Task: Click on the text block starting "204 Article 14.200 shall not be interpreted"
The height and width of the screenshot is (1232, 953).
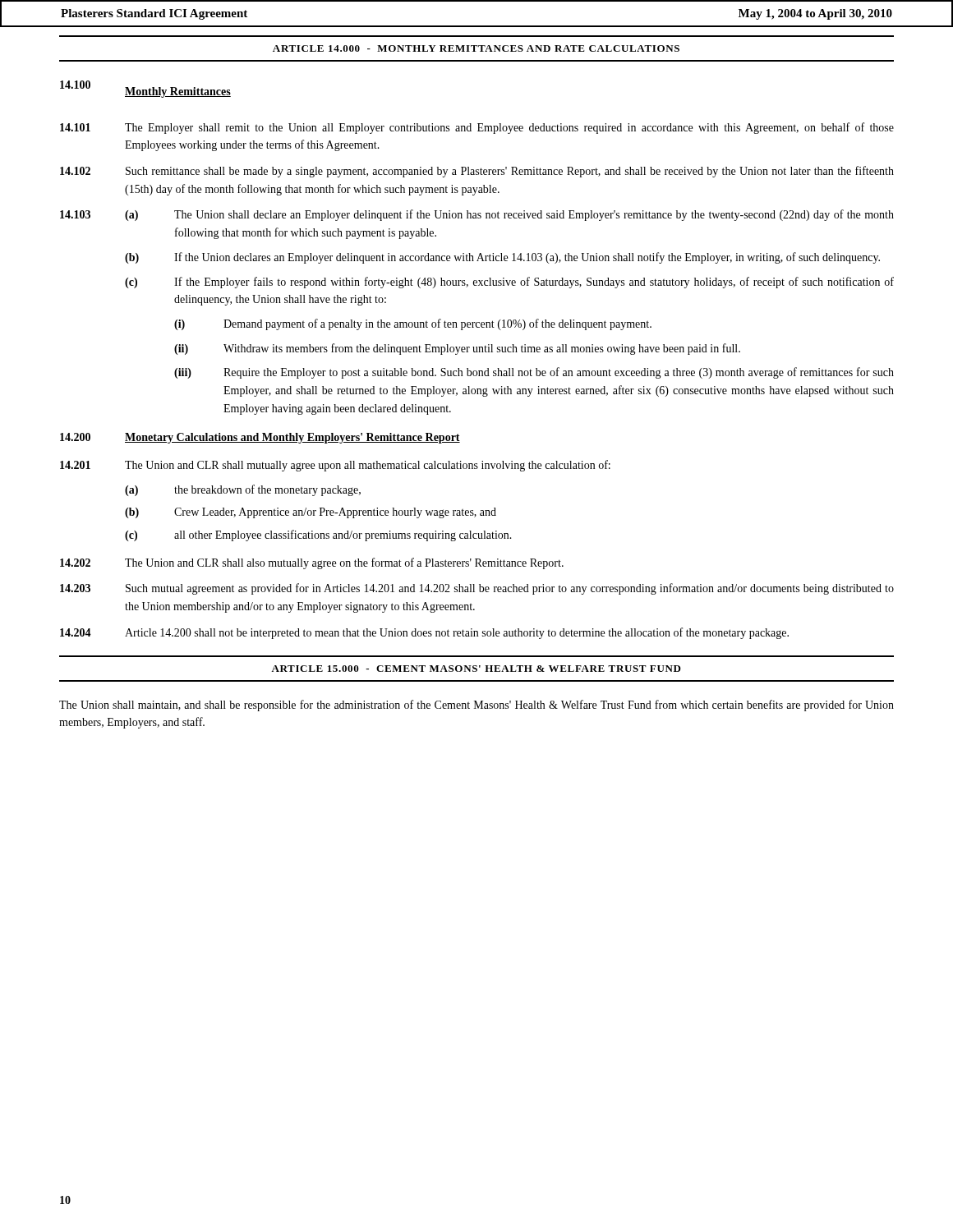Action: 476,633
